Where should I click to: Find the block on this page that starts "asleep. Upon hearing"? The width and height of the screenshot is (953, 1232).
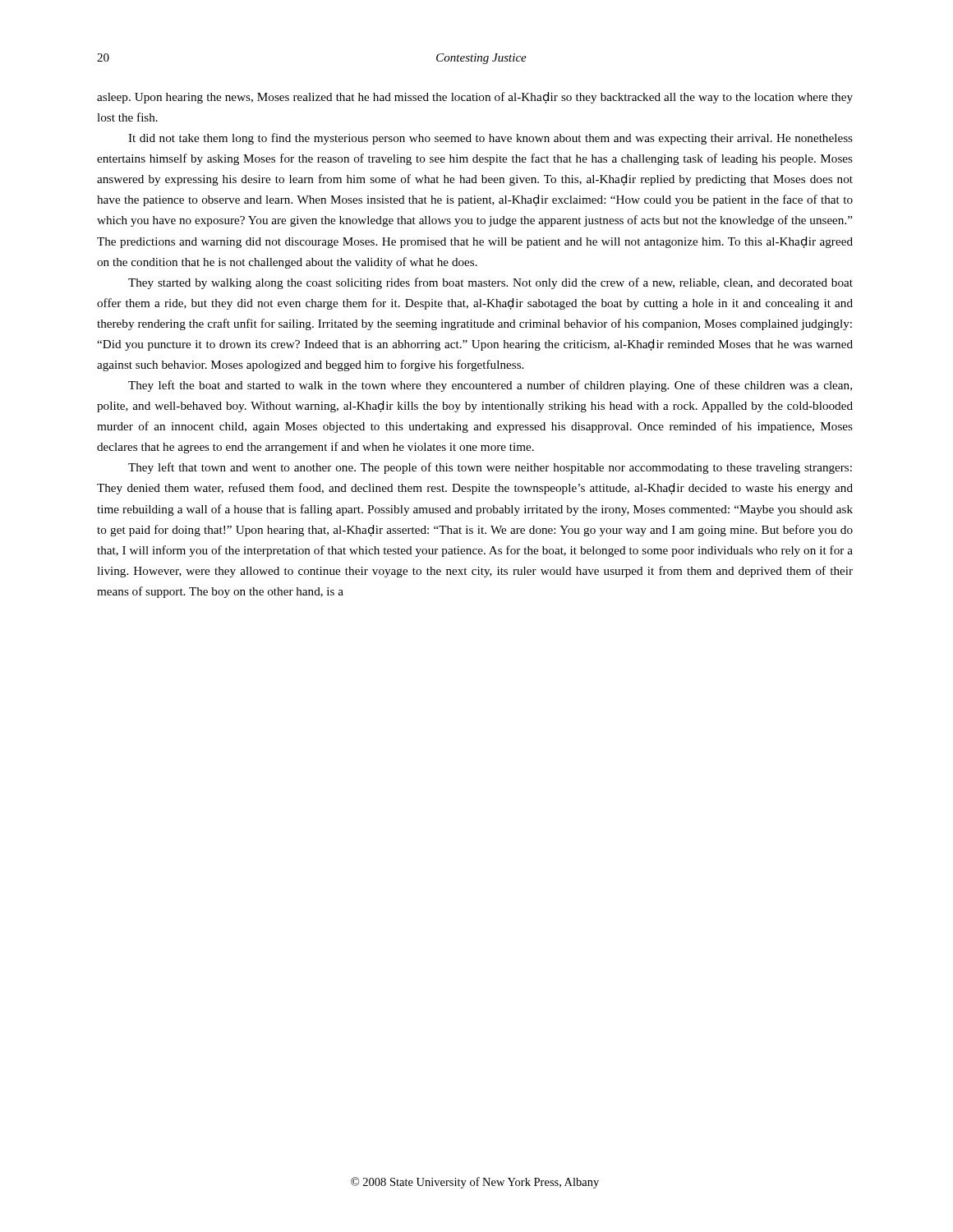pos(475,344)
